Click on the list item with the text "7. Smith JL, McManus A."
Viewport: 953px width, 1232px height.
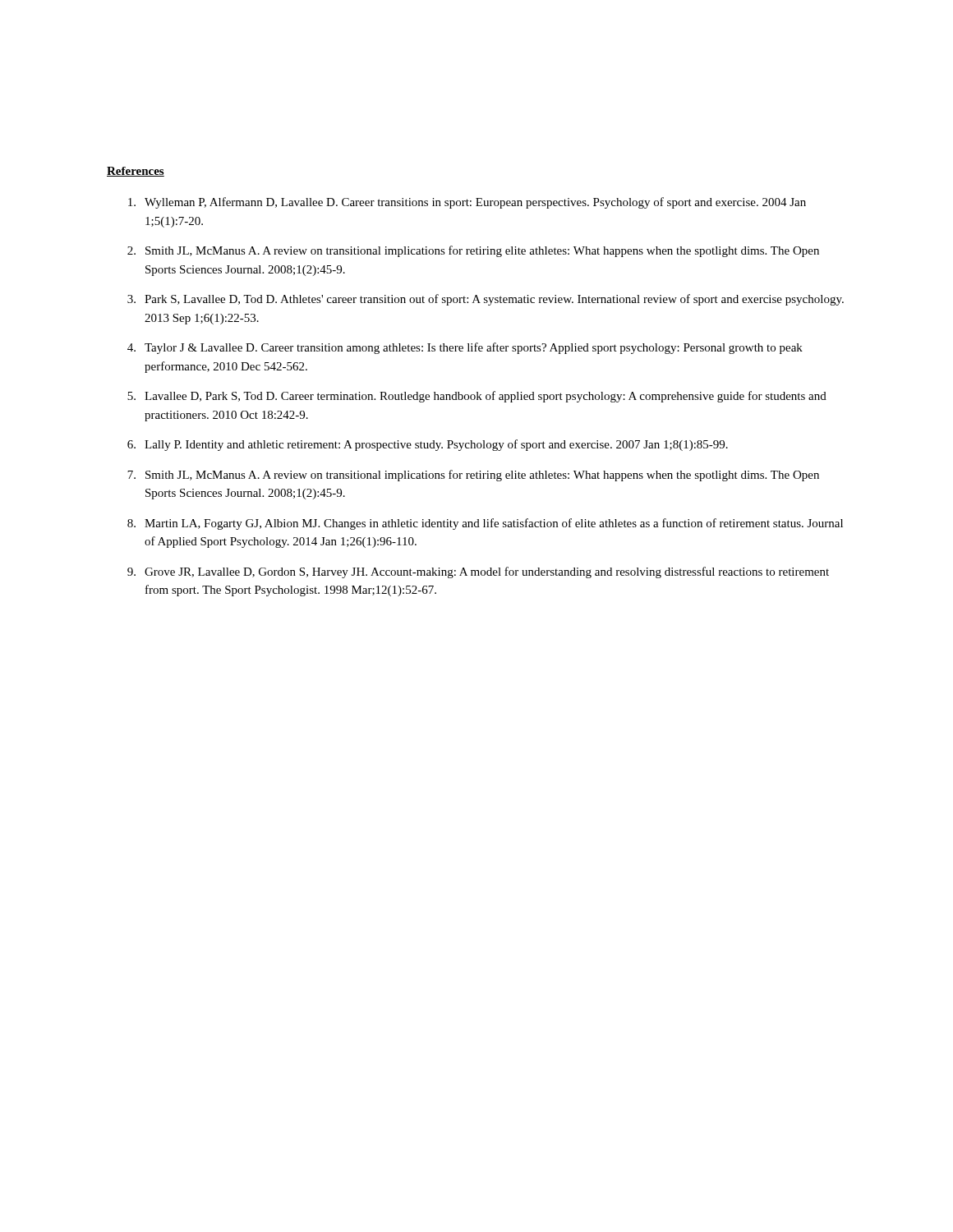[x=476, y=484]
